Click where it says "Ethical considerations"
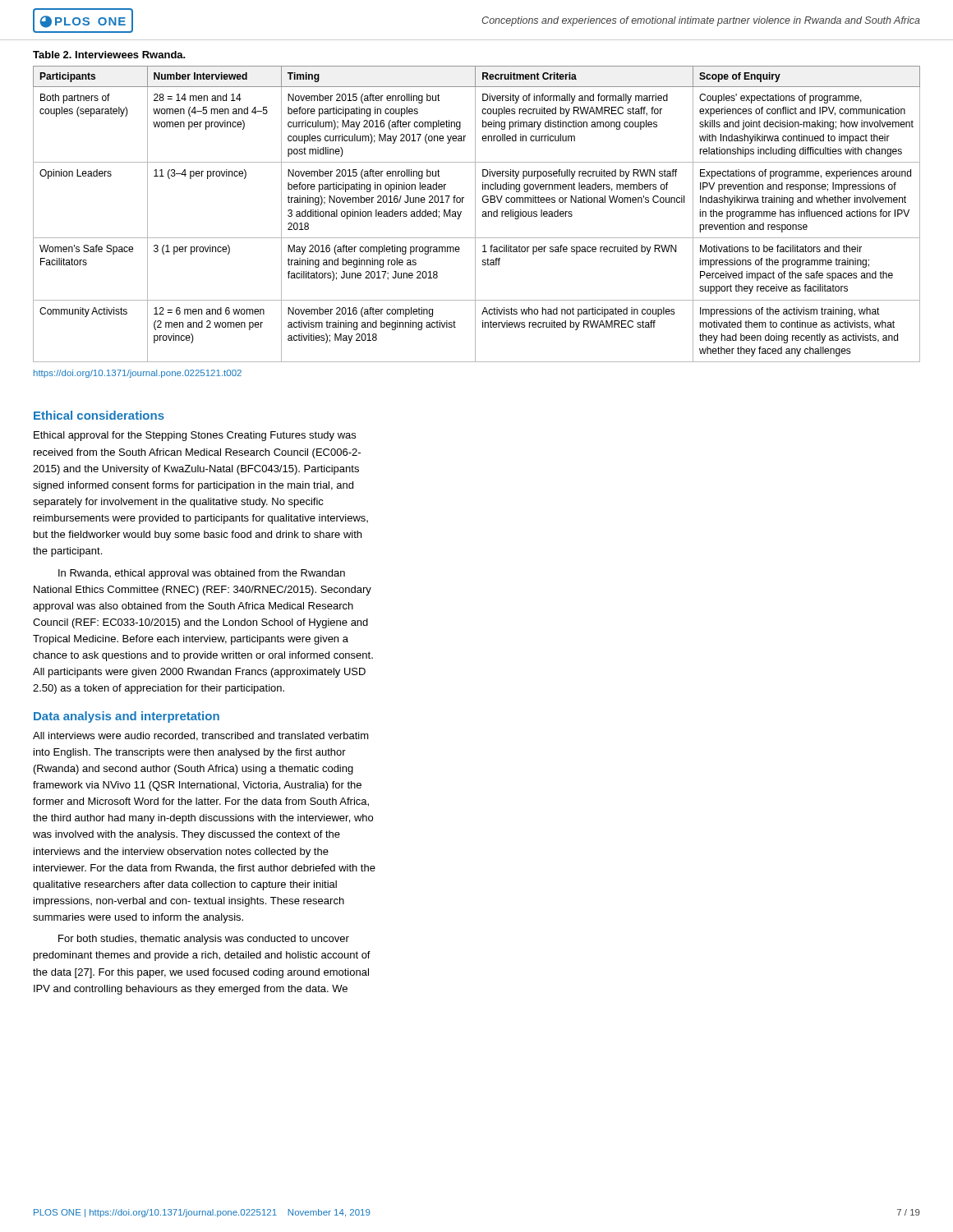Viewport: 953px width, 1232px height. pyautogui.click(x=99, y=415)
